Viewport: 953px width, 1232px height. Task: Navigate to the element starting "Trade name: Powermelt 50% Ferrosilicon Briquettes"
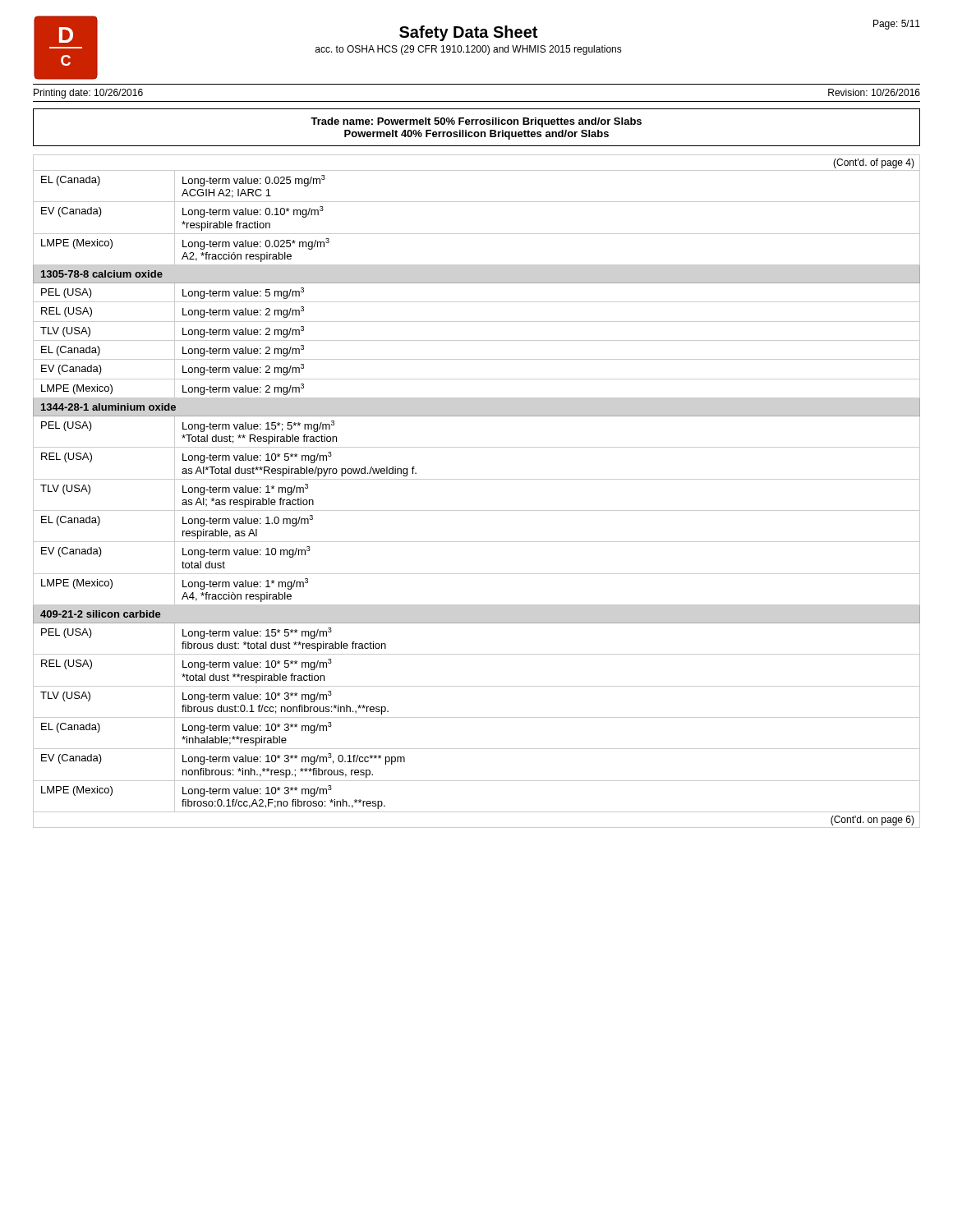[476, 127]
